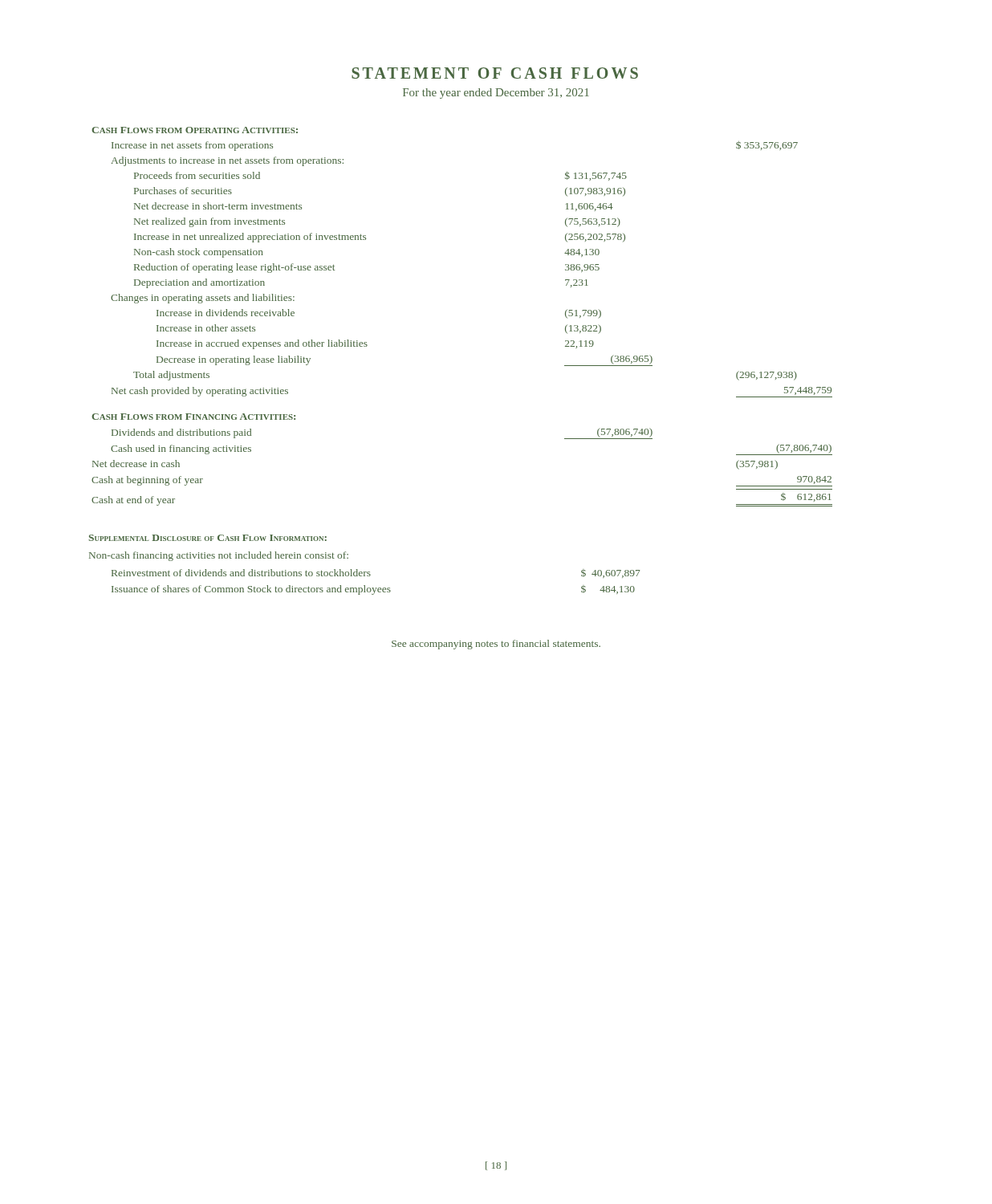992x1204 pixels.
Task: Select the text block starting "Supplemental Disclosure of Cash Flow Information:"
Action: point(208,537)
